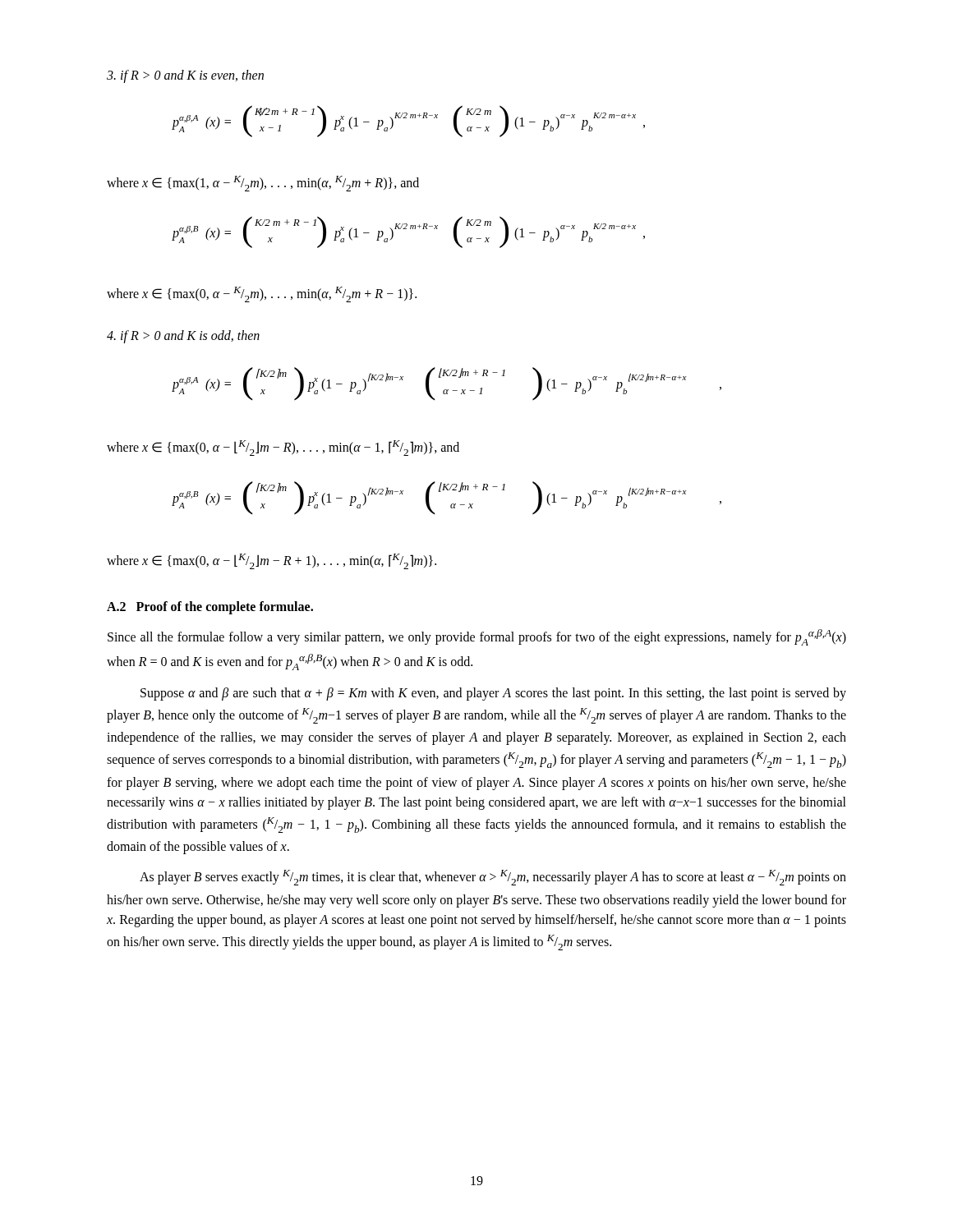Click on the text block that says "where x ∈ {max(1, α − K/2m),"
Screen dimensions: 1232x953
click(x=263, y=183)
